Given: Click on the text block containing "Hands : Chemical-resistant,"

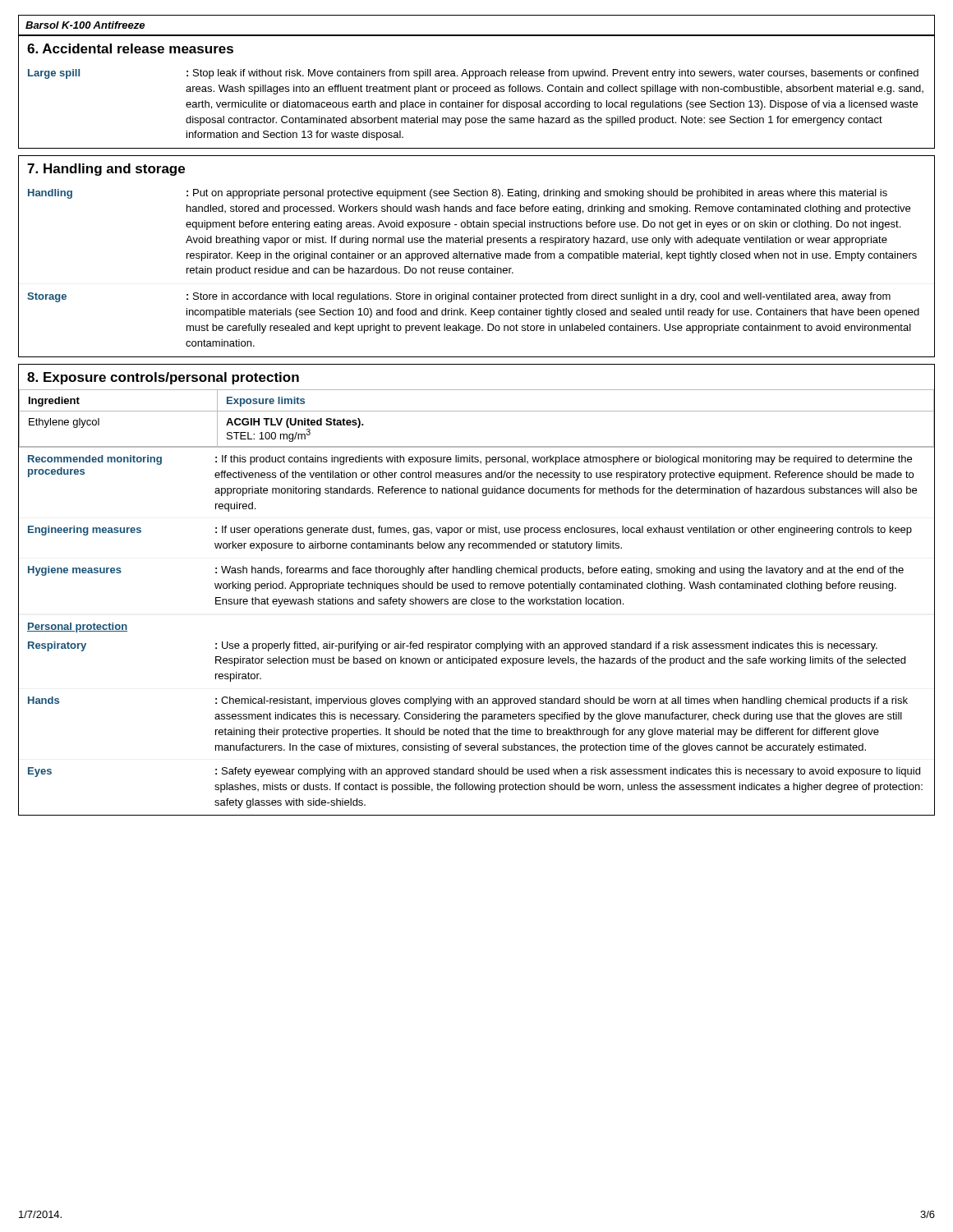Looking at the screenshot, I should (476, 724).
